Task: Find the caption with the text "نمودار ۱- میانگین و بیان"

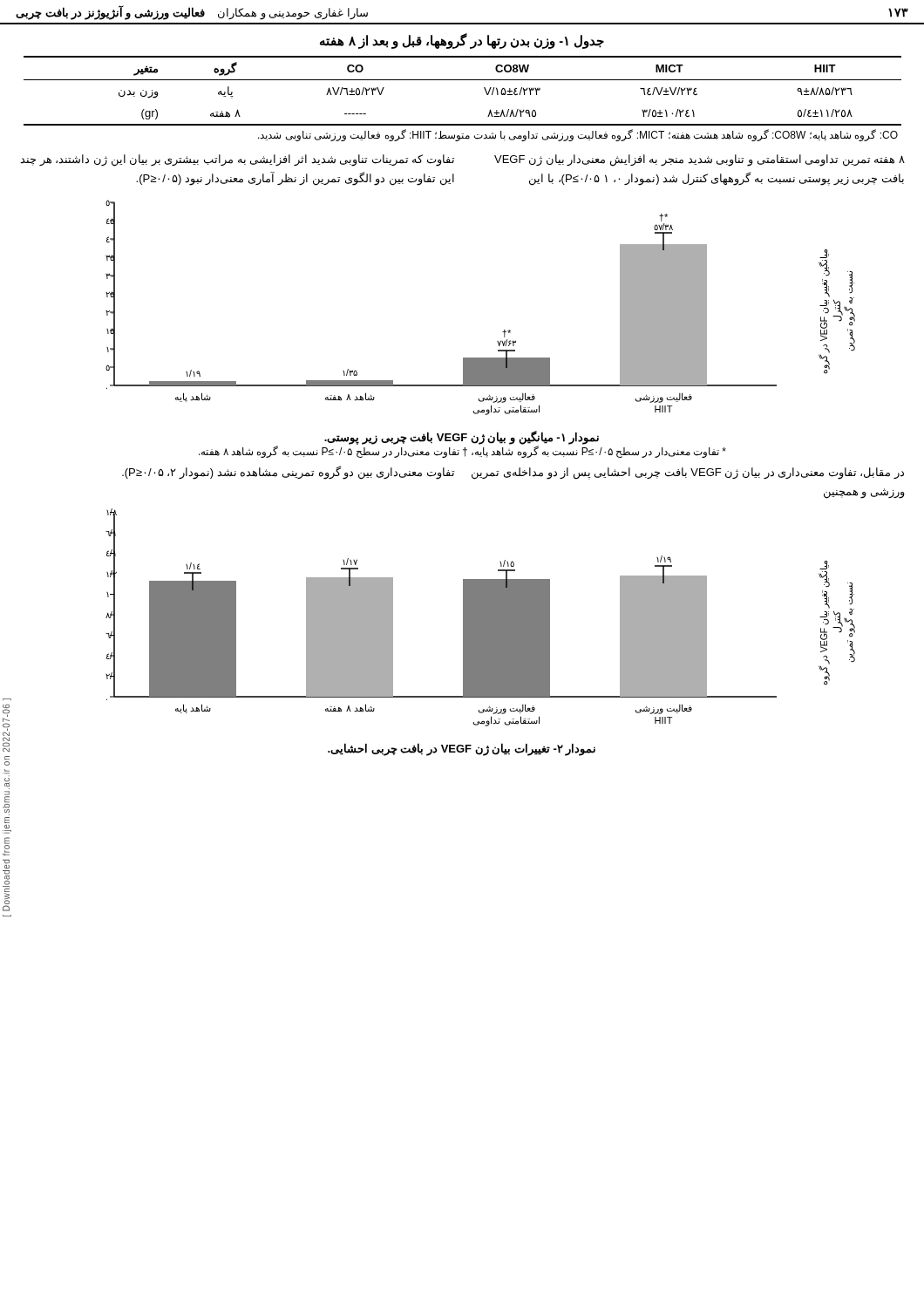Action: (462, 438)
